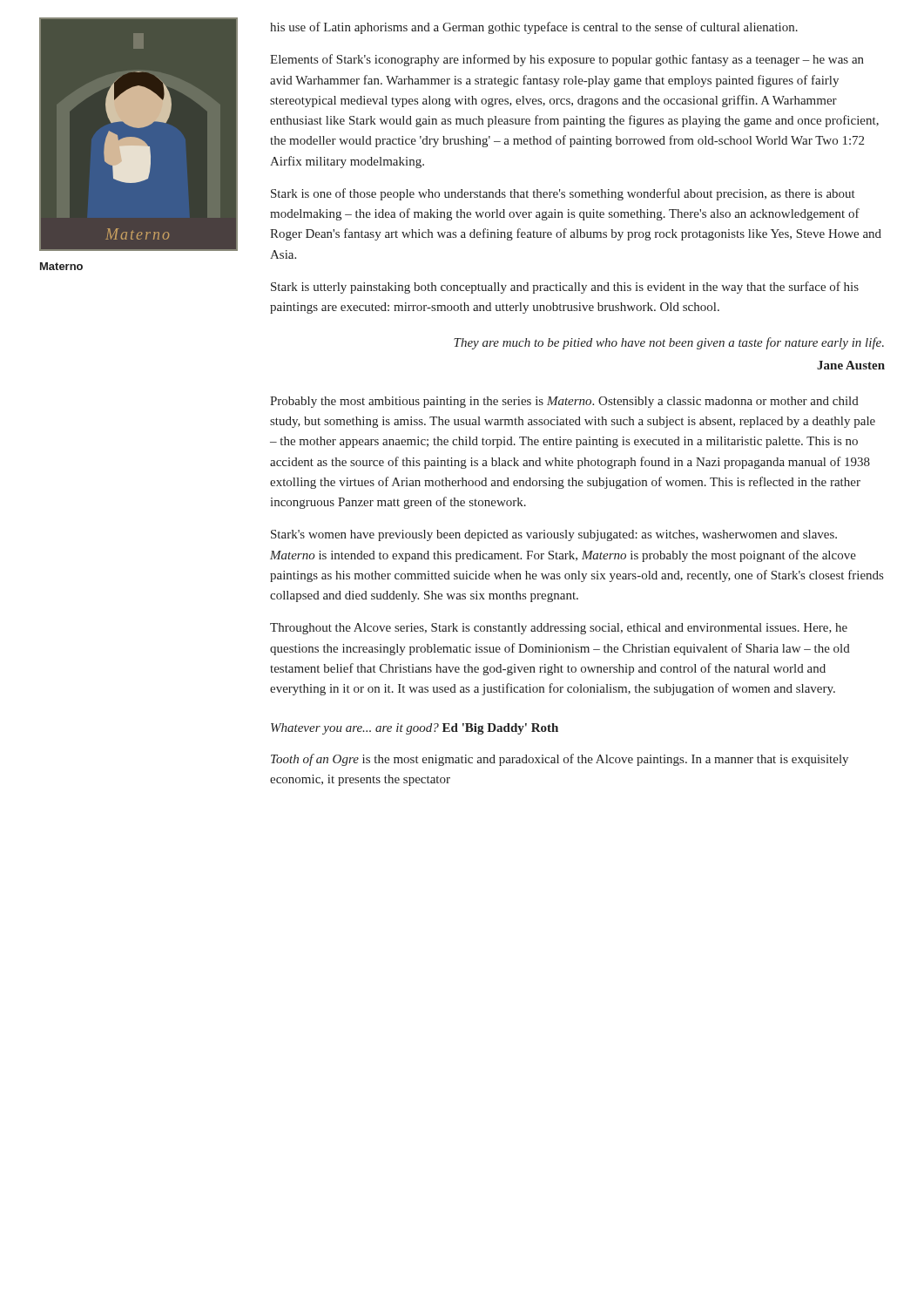
Task: Locate the region starting "They are much to"
Action: tap(577, 356)
